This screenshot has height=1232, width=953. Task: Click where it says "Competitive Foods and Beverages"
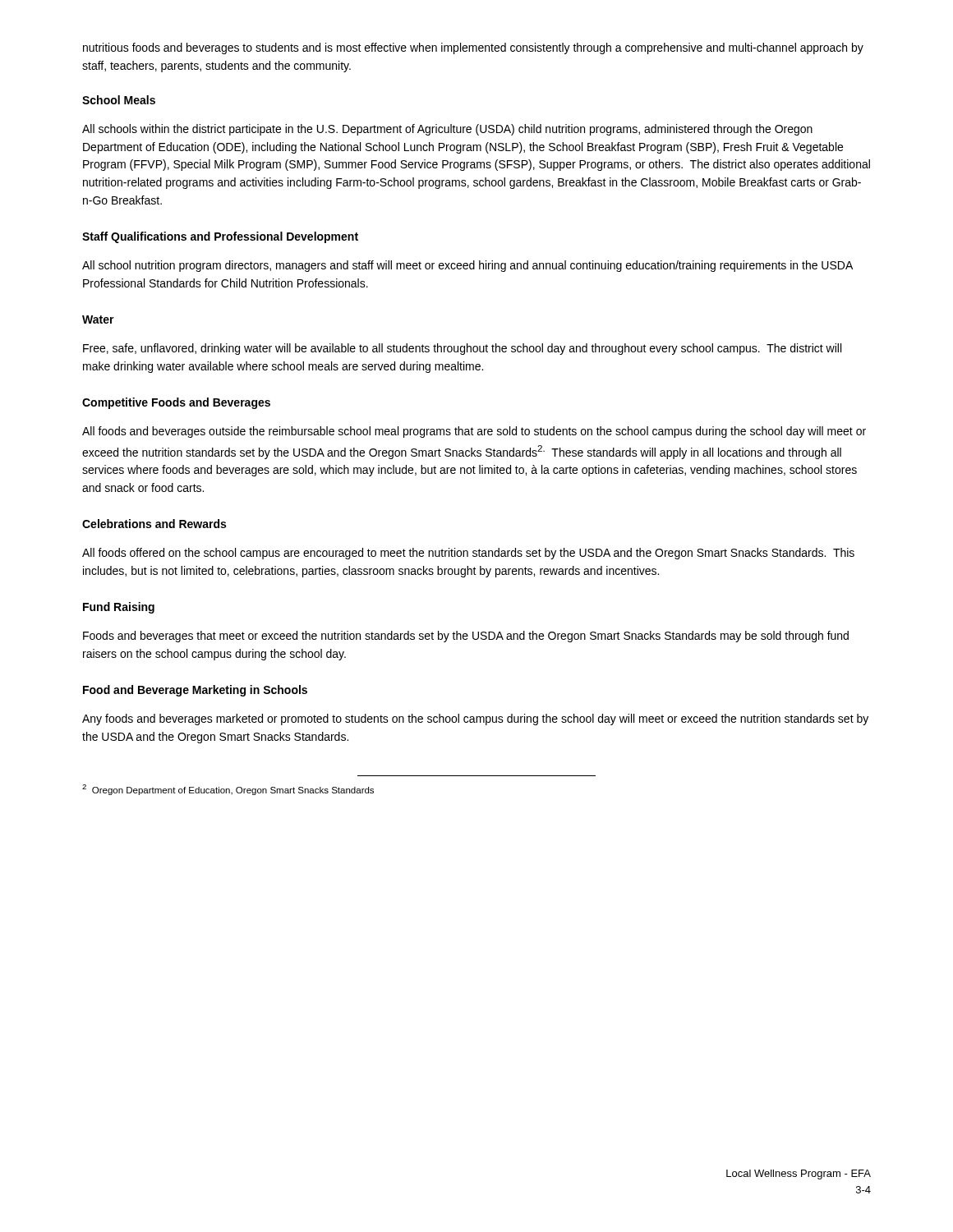pos(176,403)
